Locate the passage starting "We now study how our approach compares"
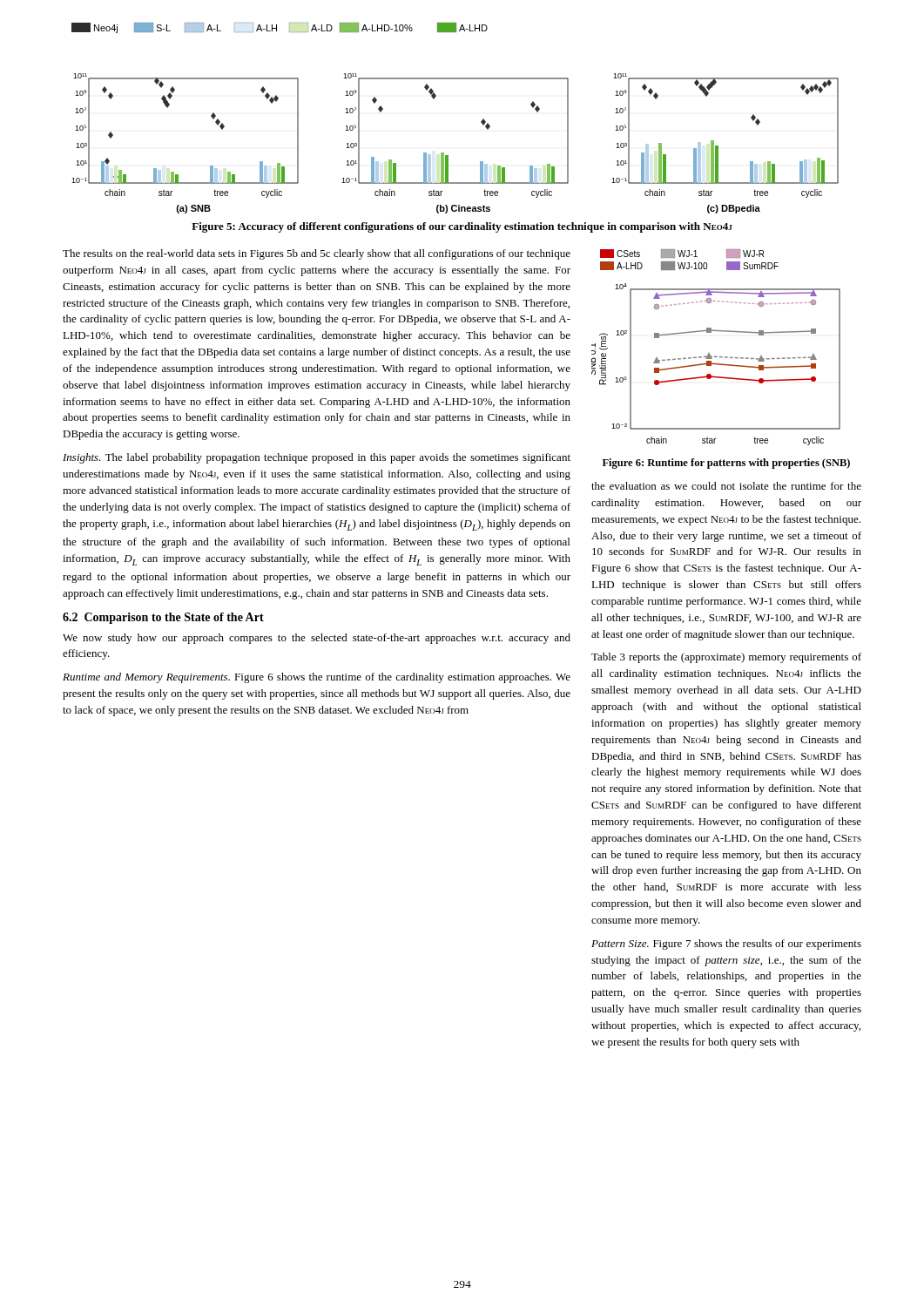Viewport: 924px width, 1307px height. (317, 645)
